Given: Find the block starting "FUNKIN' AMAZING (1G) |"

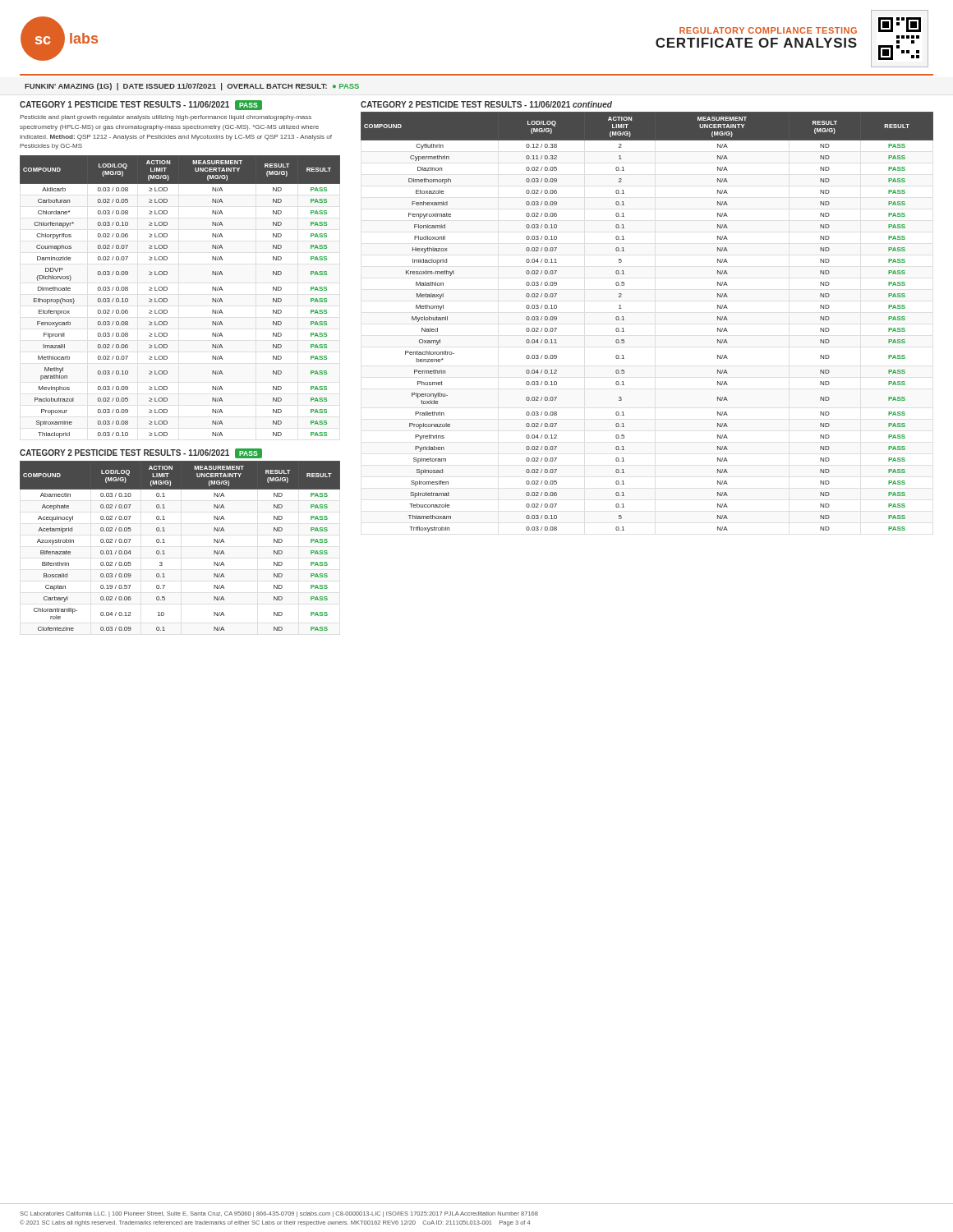Looking at the screenshot, I should point(192,86).
